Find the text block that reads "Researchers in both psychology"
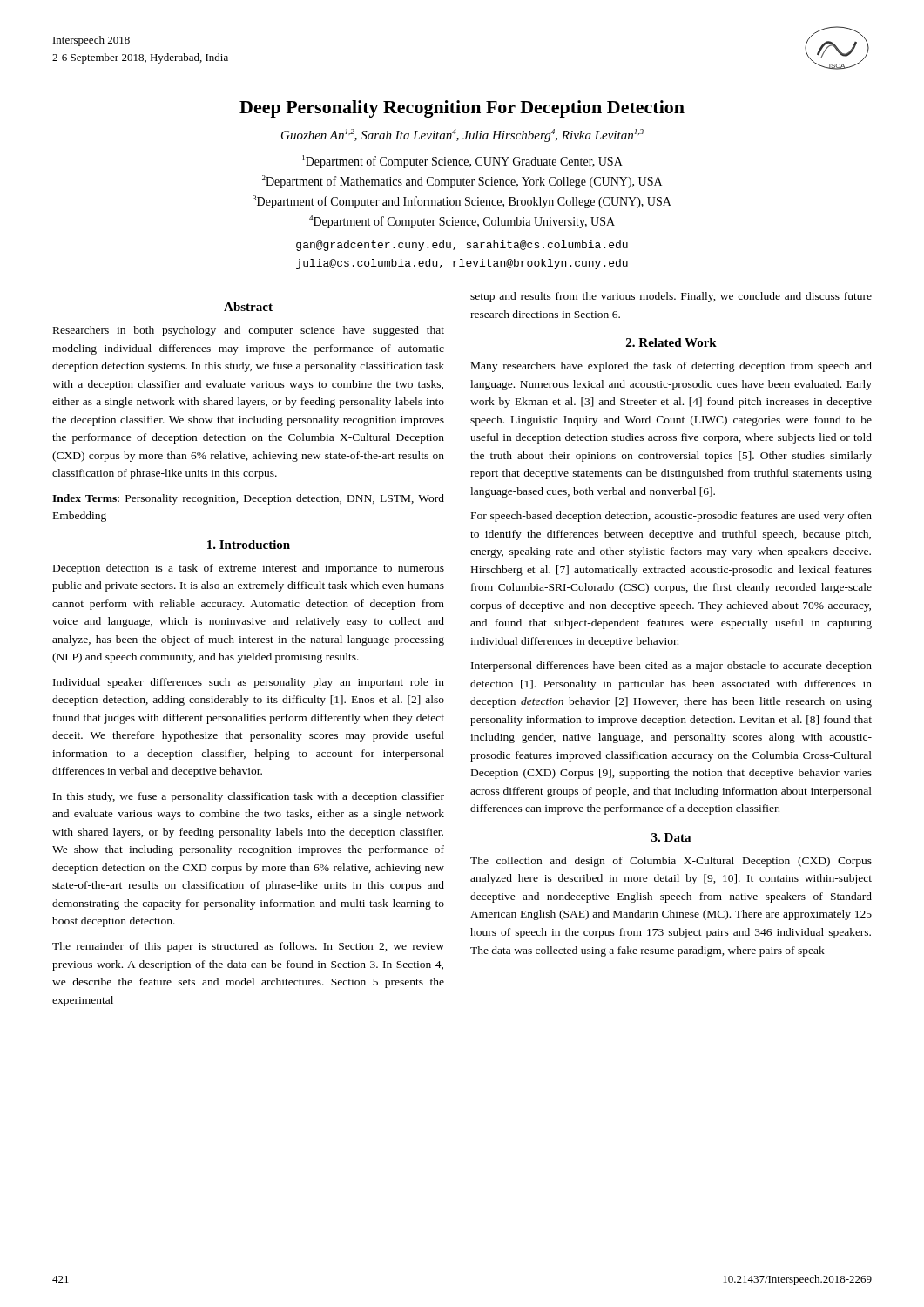 pyautogui.click(x=248, y=401)
